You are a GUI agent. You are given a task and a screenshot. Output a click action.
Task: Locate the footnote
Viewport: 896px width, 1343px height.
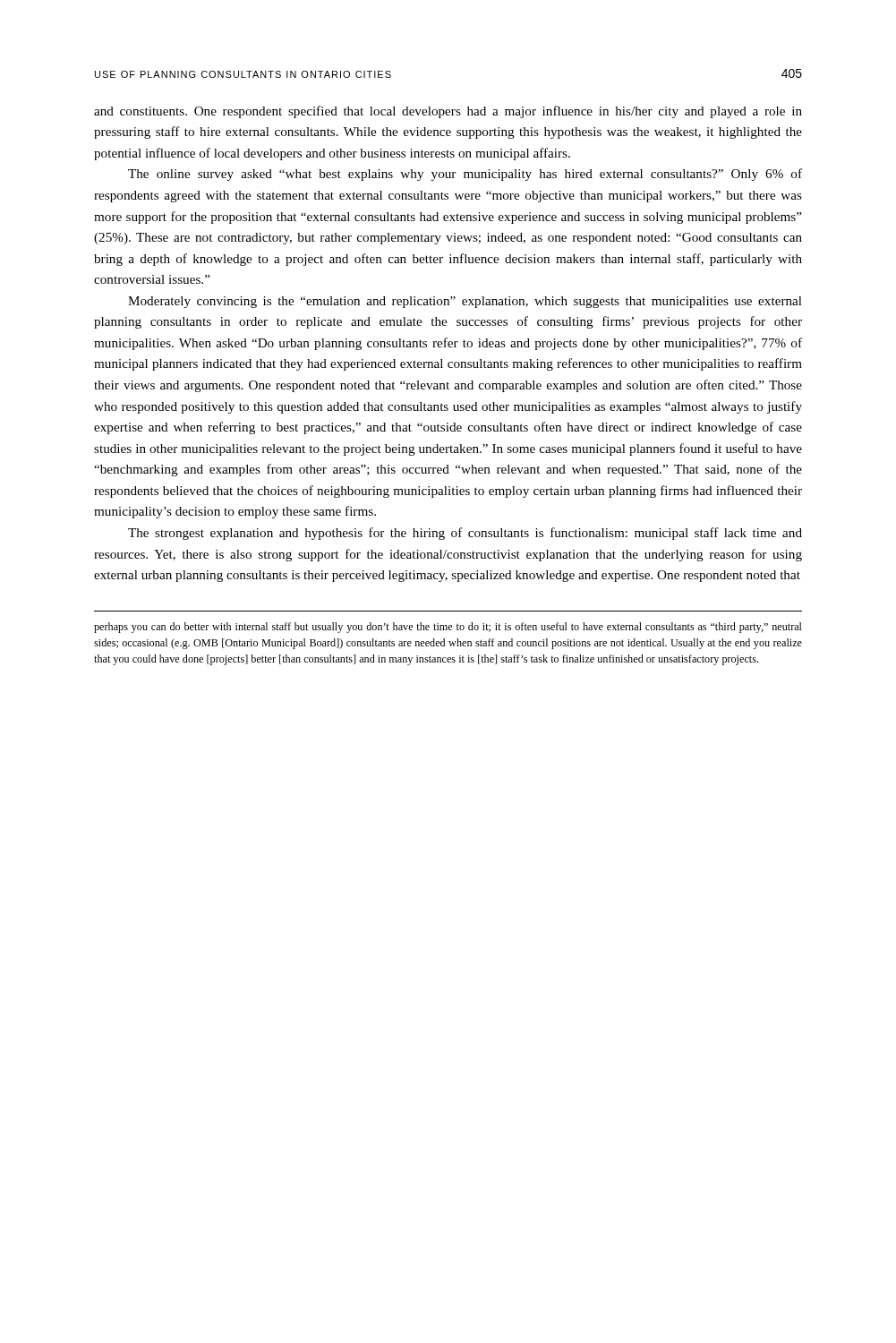click(448, 643)
